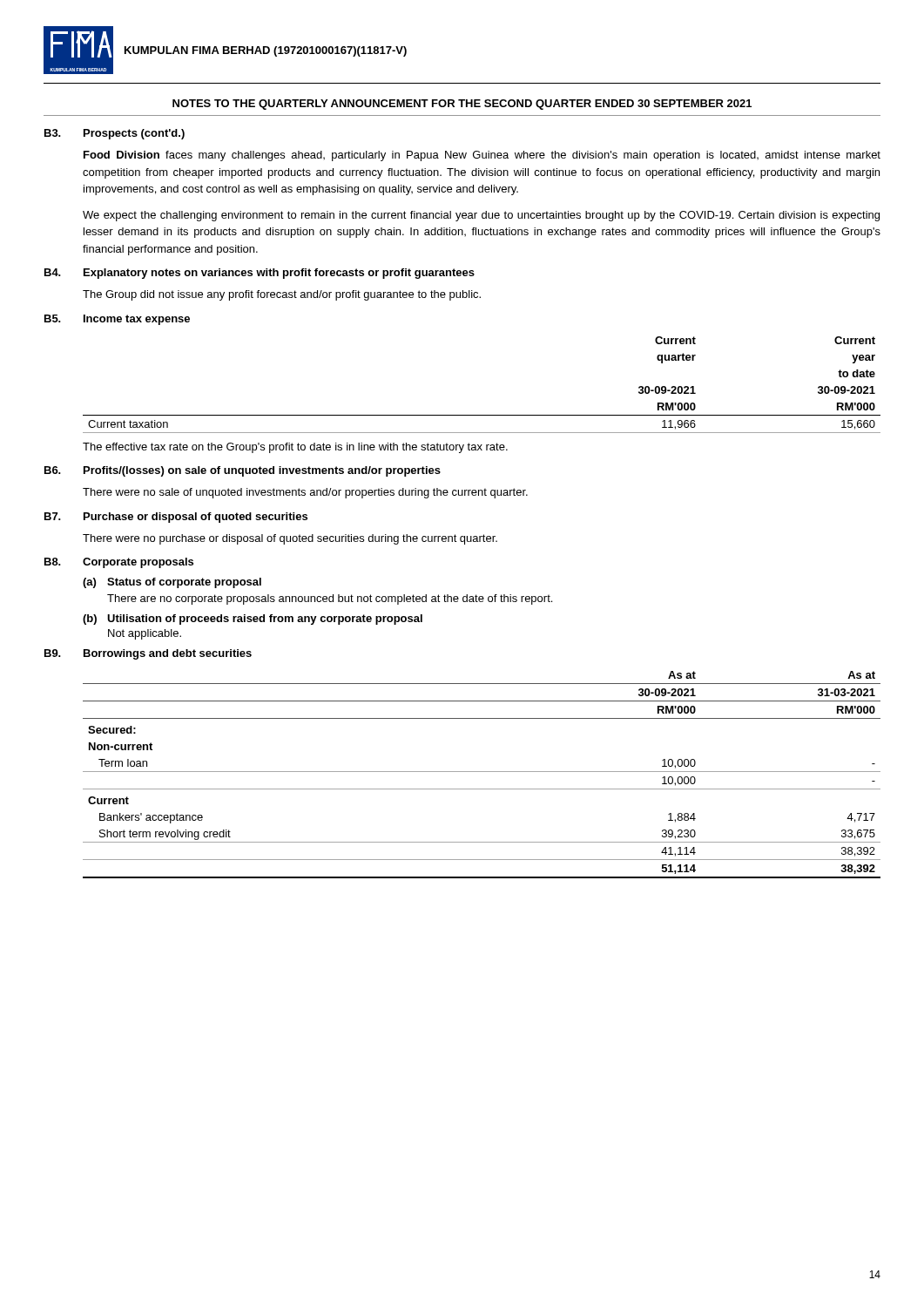Find the text block with the text "We expect the challenging environment to remain in"
Image resolution: width=924 pixels, height=1307 pixels.
point(482,231)
